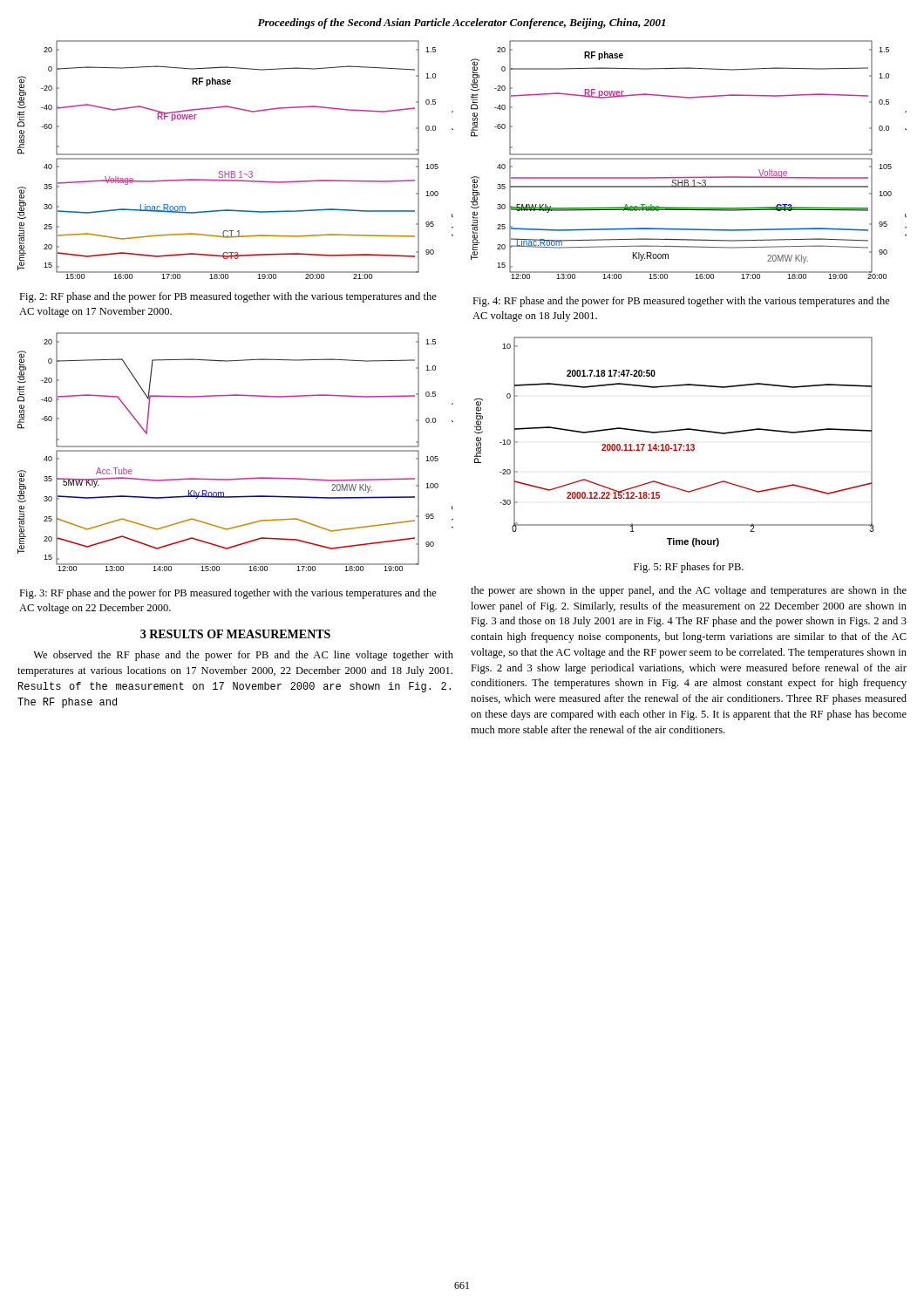Locate the section header containing "3 RESULTS OF MEASUREMENTS"
Image resolution: width=924 pixels, height=1308 pixels.
[x=235, y=634]
